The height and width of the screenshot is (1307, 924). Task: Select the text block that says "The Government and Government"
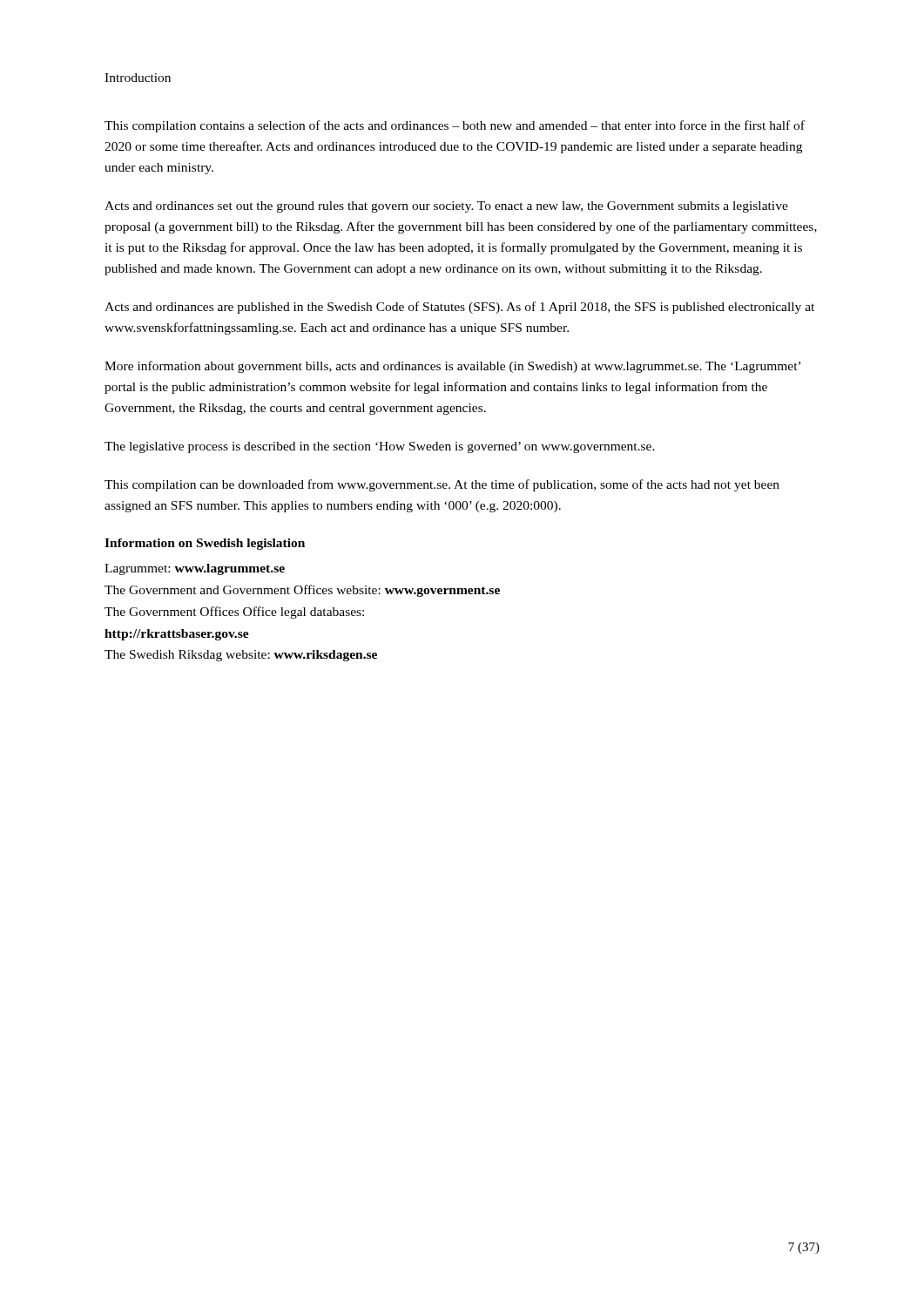click(302, 590)
